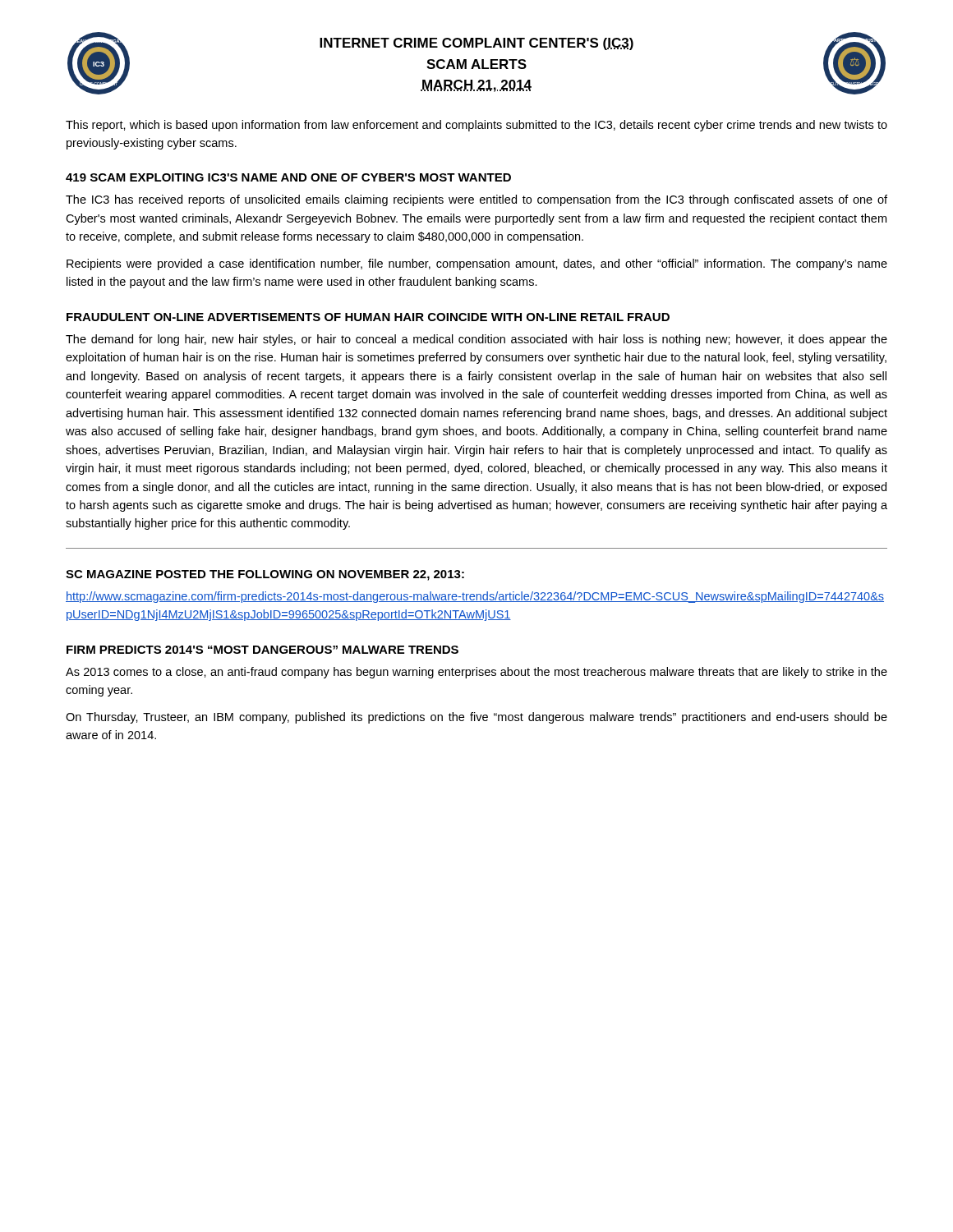Image resolution: width=953 pixels, height=1232 pixels.
Task: Point to the region starting "419 SCAM EXPLOITING IC3'S NAME AND ONE"
Action: click(289, 177)
